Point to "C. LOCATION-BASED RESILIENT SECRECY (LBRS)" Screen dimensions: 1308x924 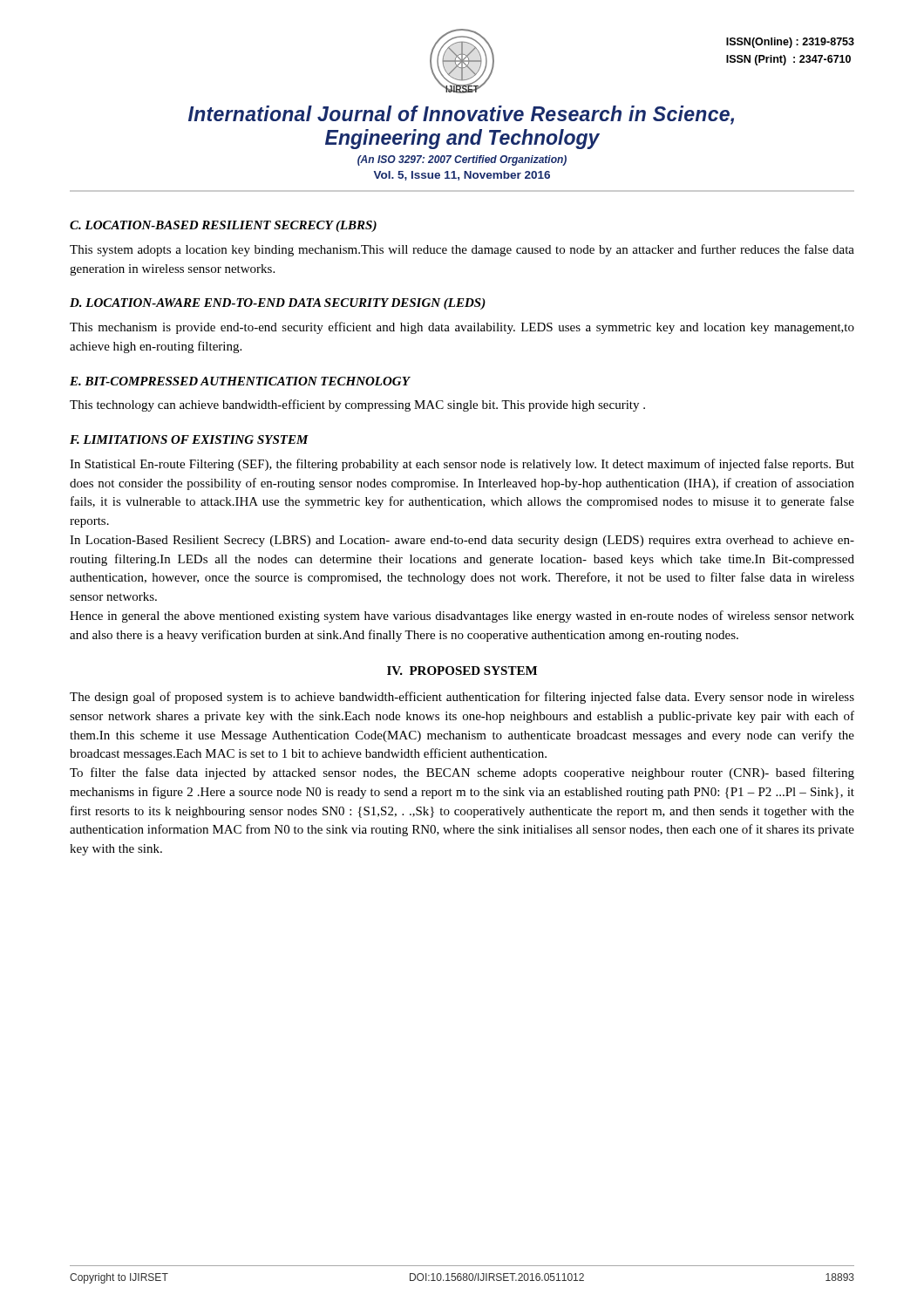(223, 225)
